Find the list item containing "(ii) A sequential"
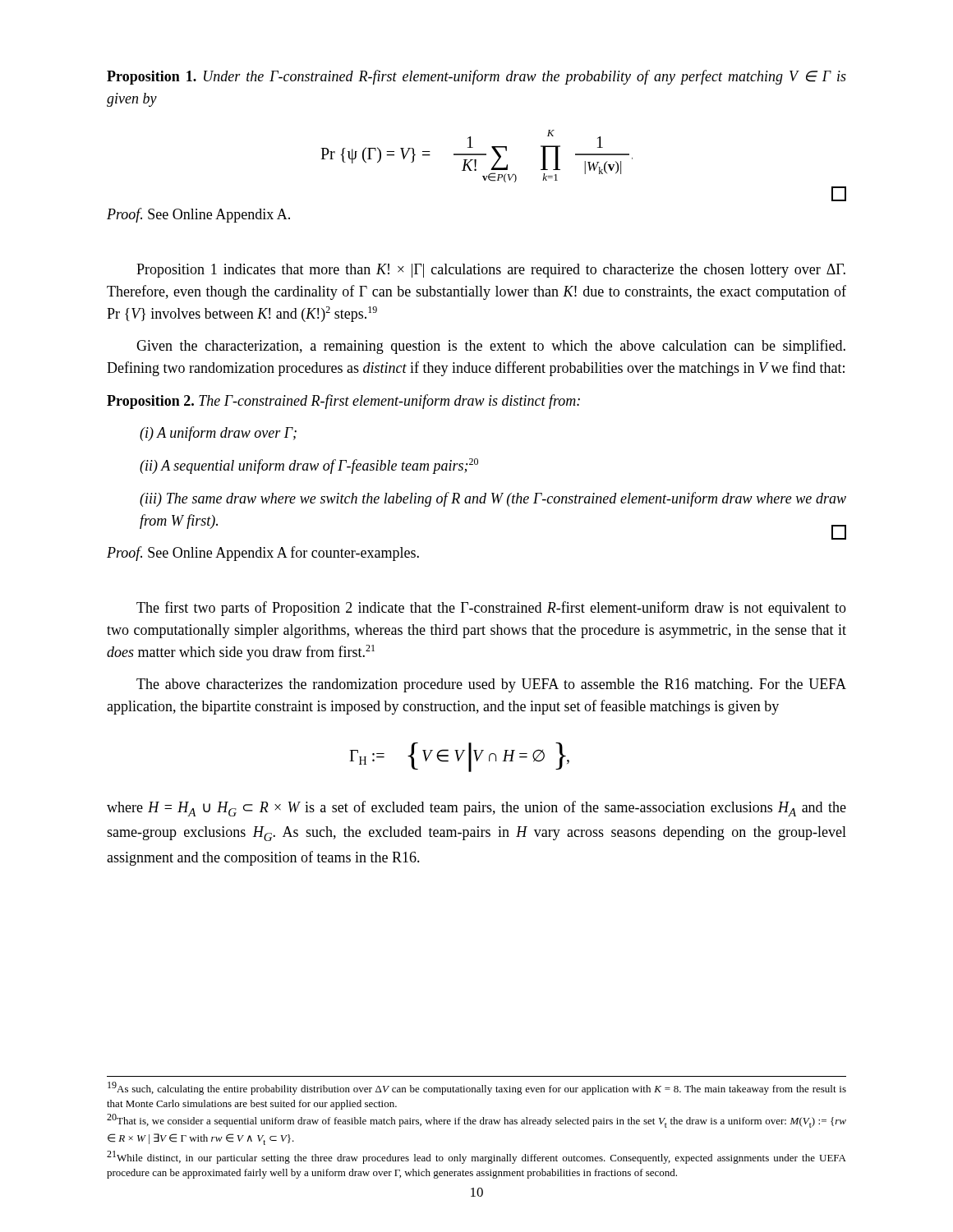The image size is (953, 1232). tap(309, 466)
